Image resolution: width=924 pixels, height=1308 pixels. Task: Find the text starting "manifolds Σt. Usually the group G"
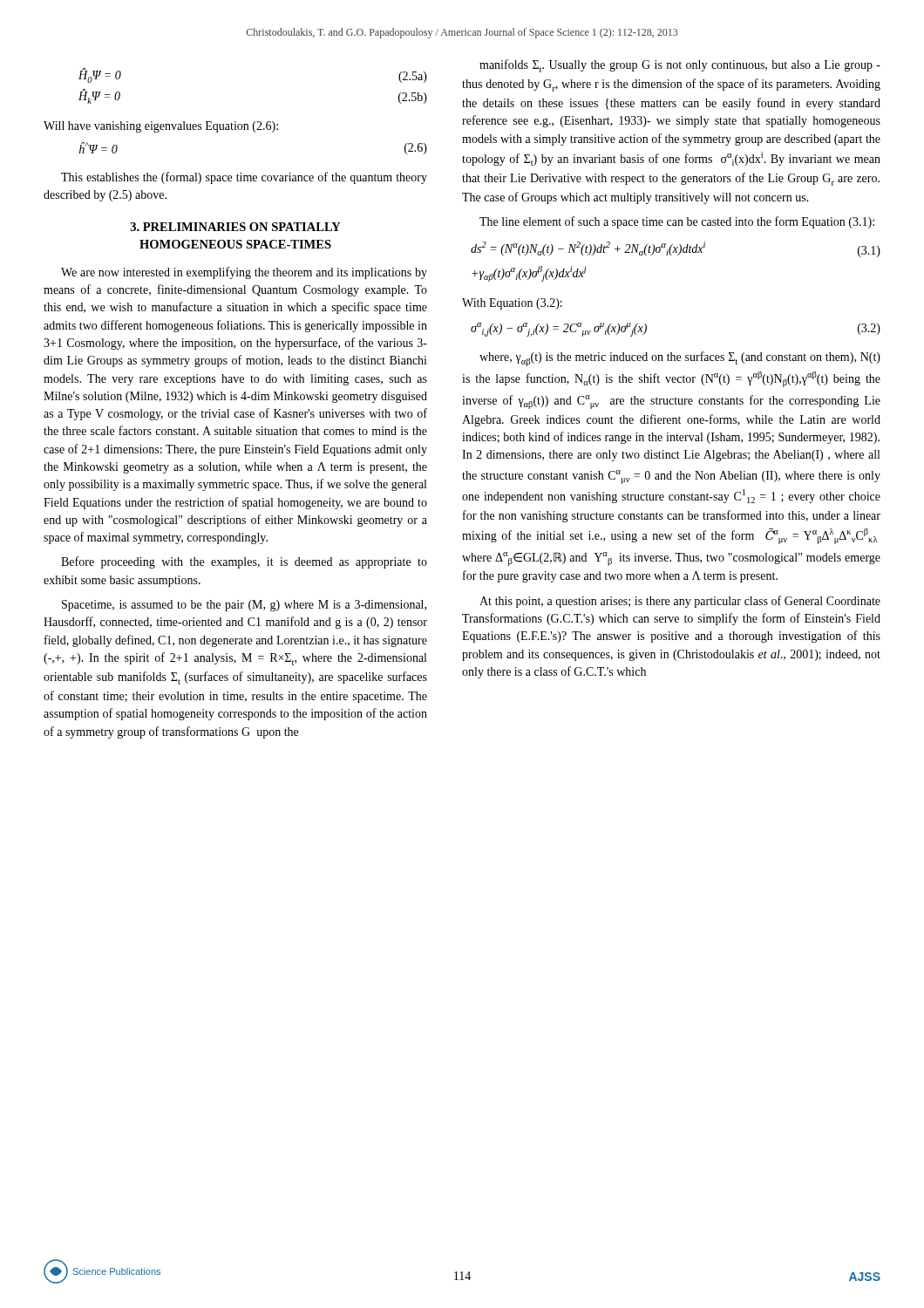pos(671,131)
